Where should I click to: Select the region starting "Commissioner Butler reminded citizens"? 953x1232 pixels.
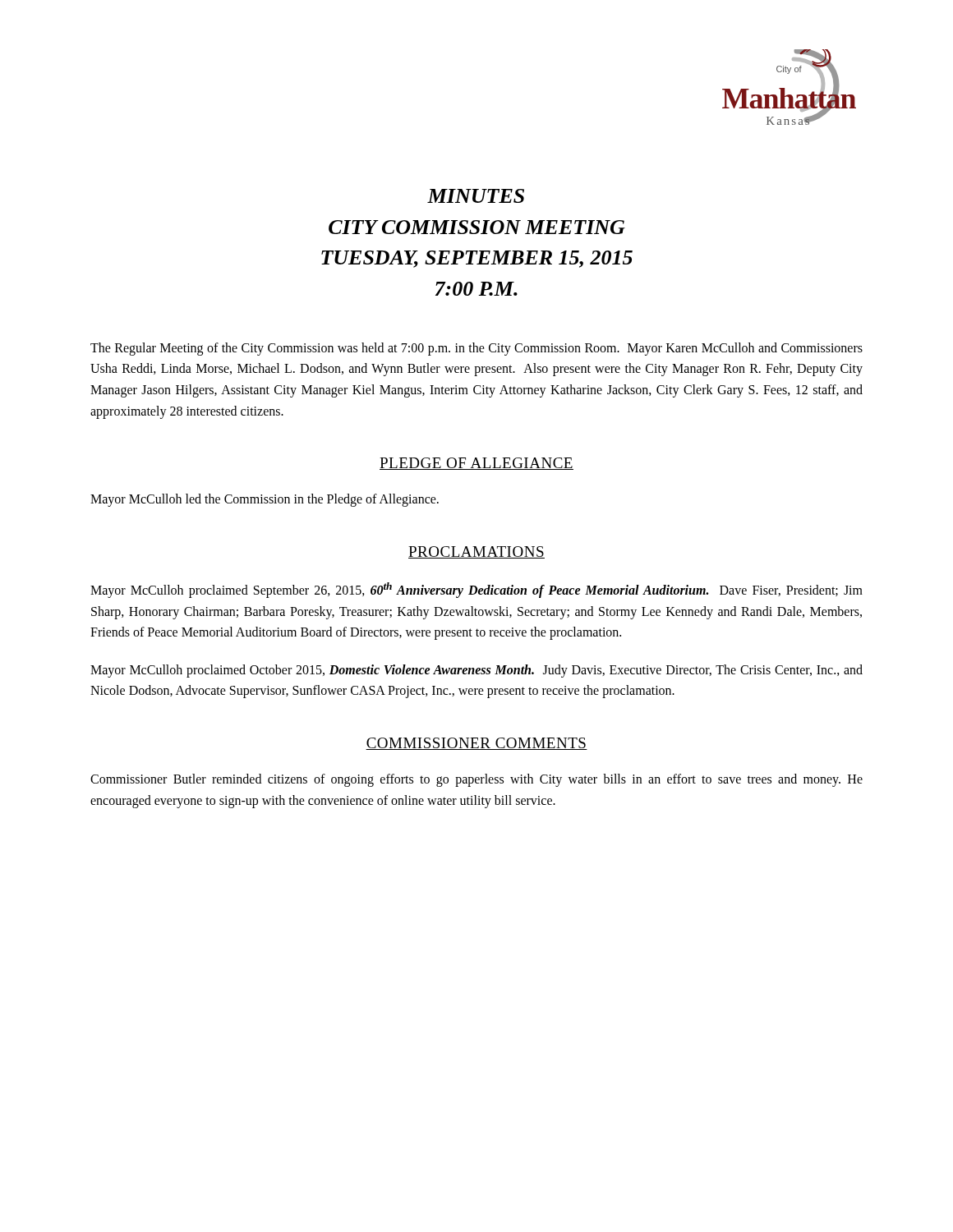476,790
